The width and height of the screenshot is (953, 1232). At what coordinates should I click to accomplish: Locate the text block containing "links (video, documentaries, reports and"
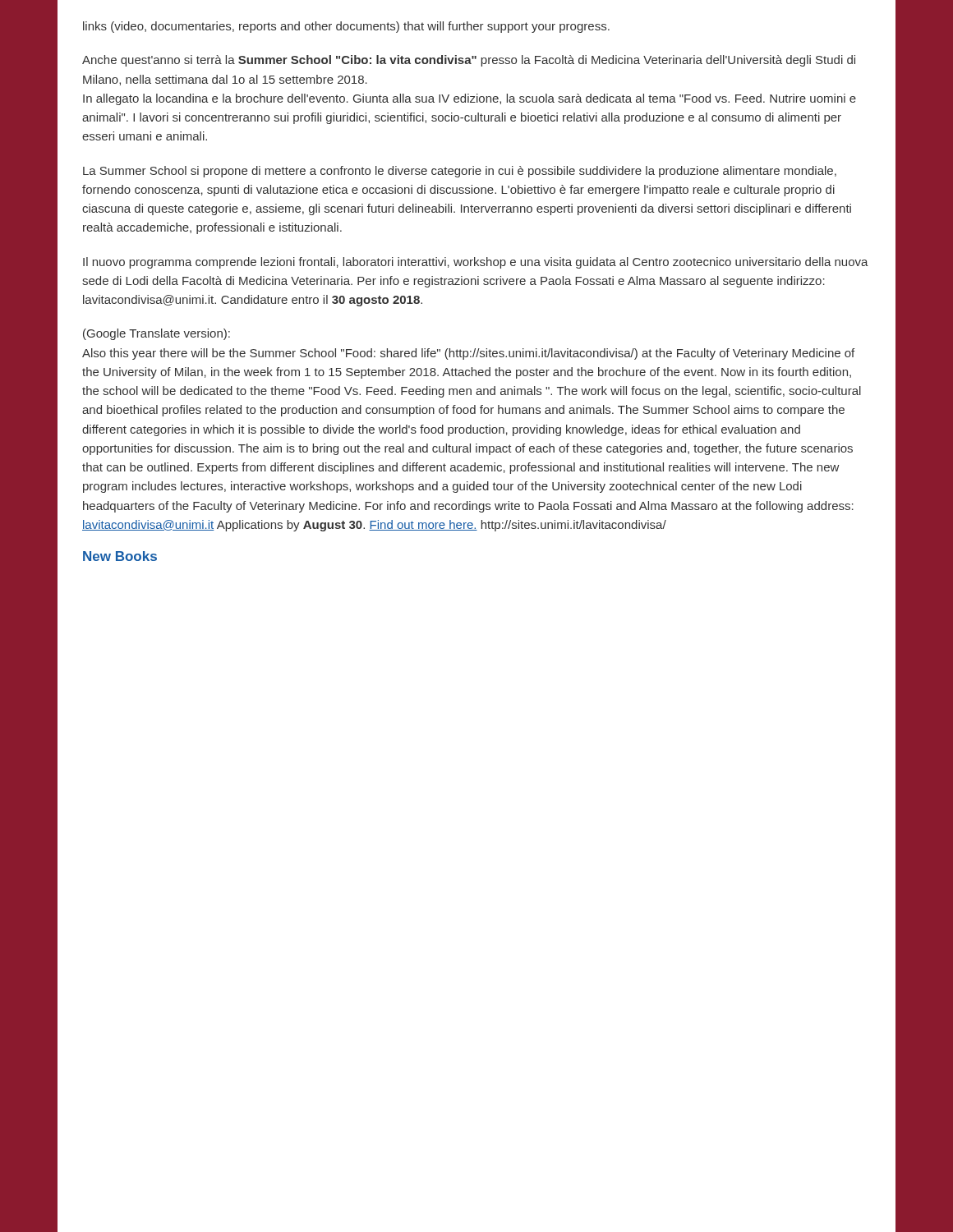346,26
